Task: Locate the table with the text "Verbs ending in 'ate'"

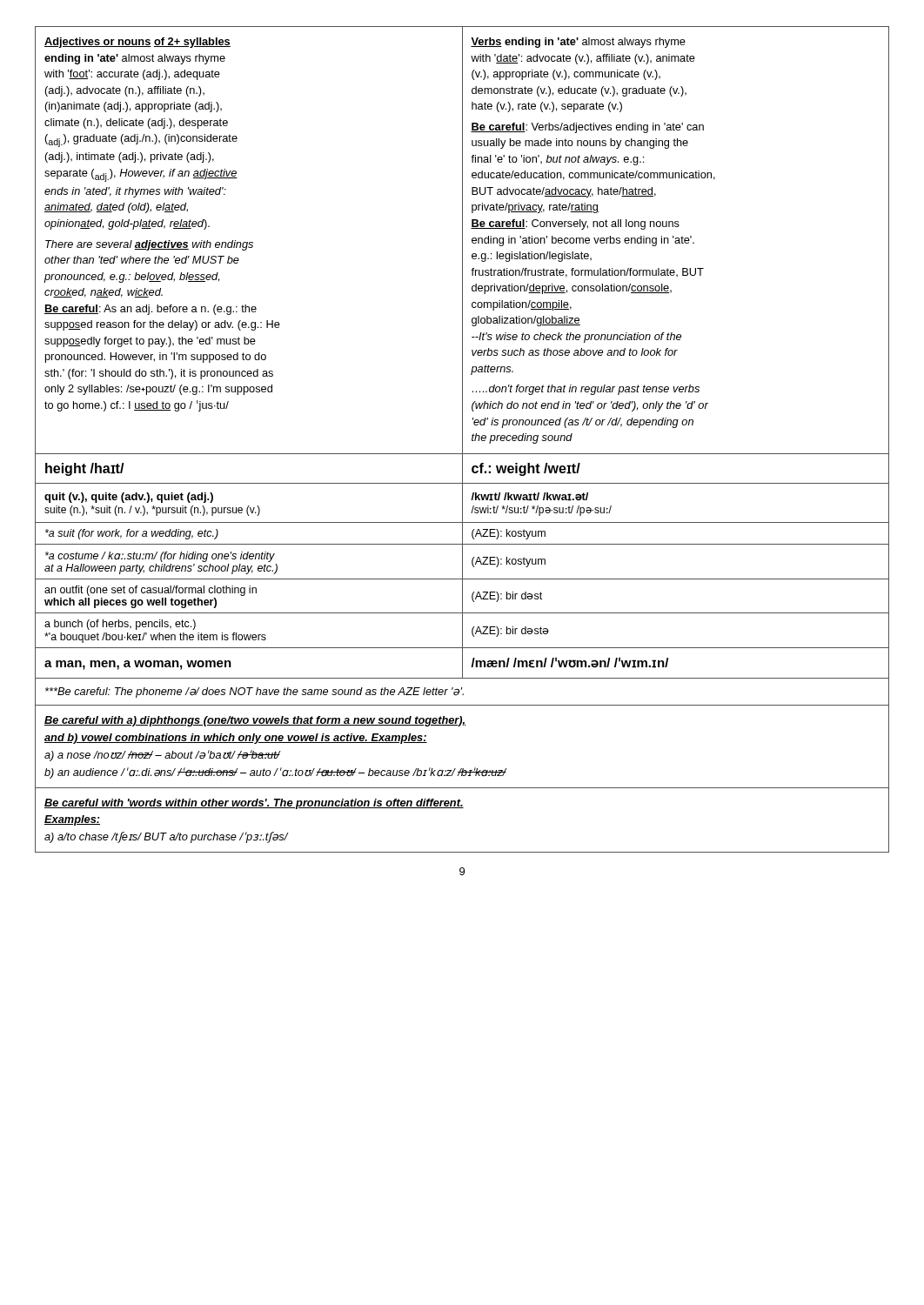Action: (462, 240)
